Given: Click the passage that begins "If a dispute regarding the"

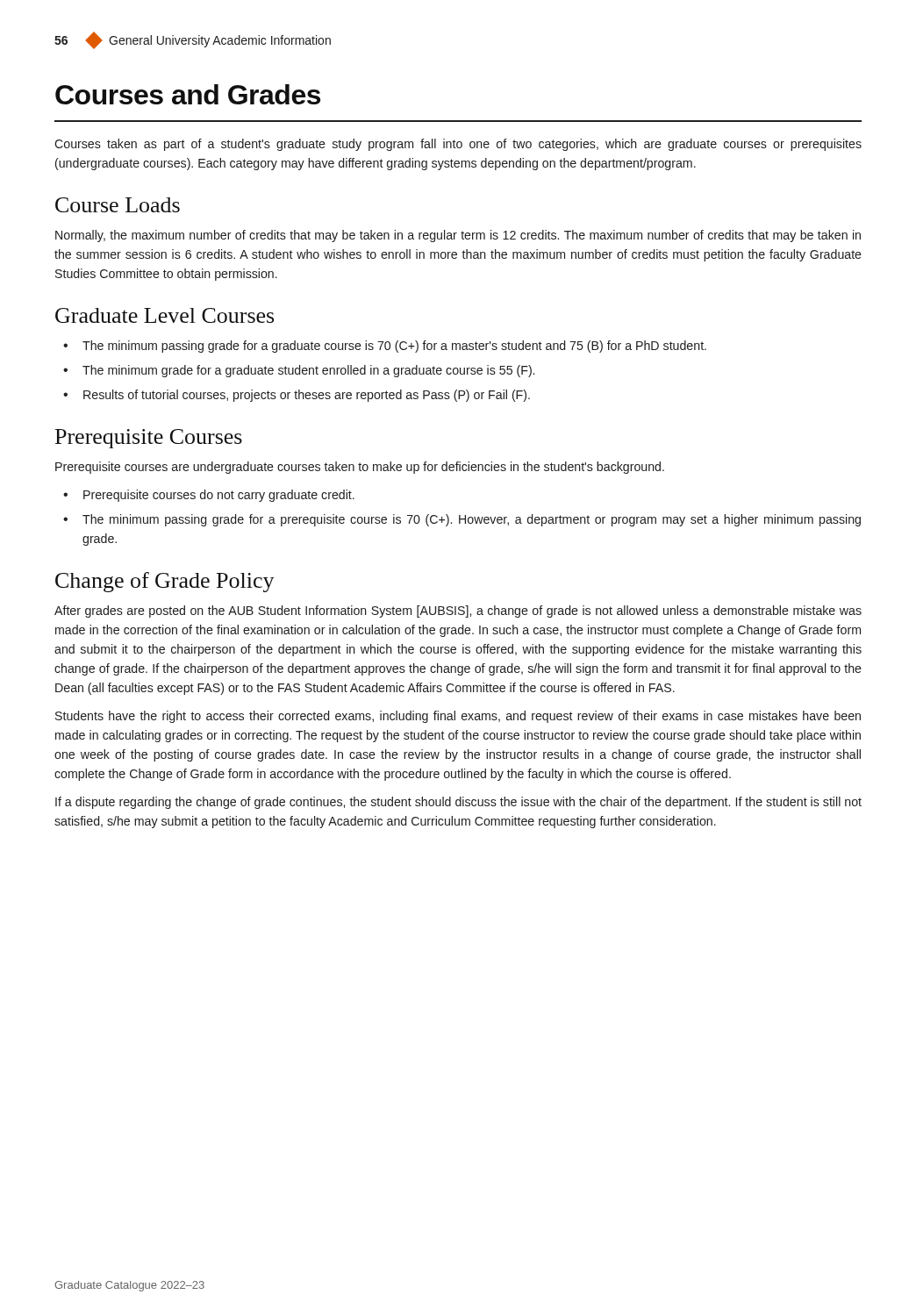Looking at the screenshot, I should point(458,812).
